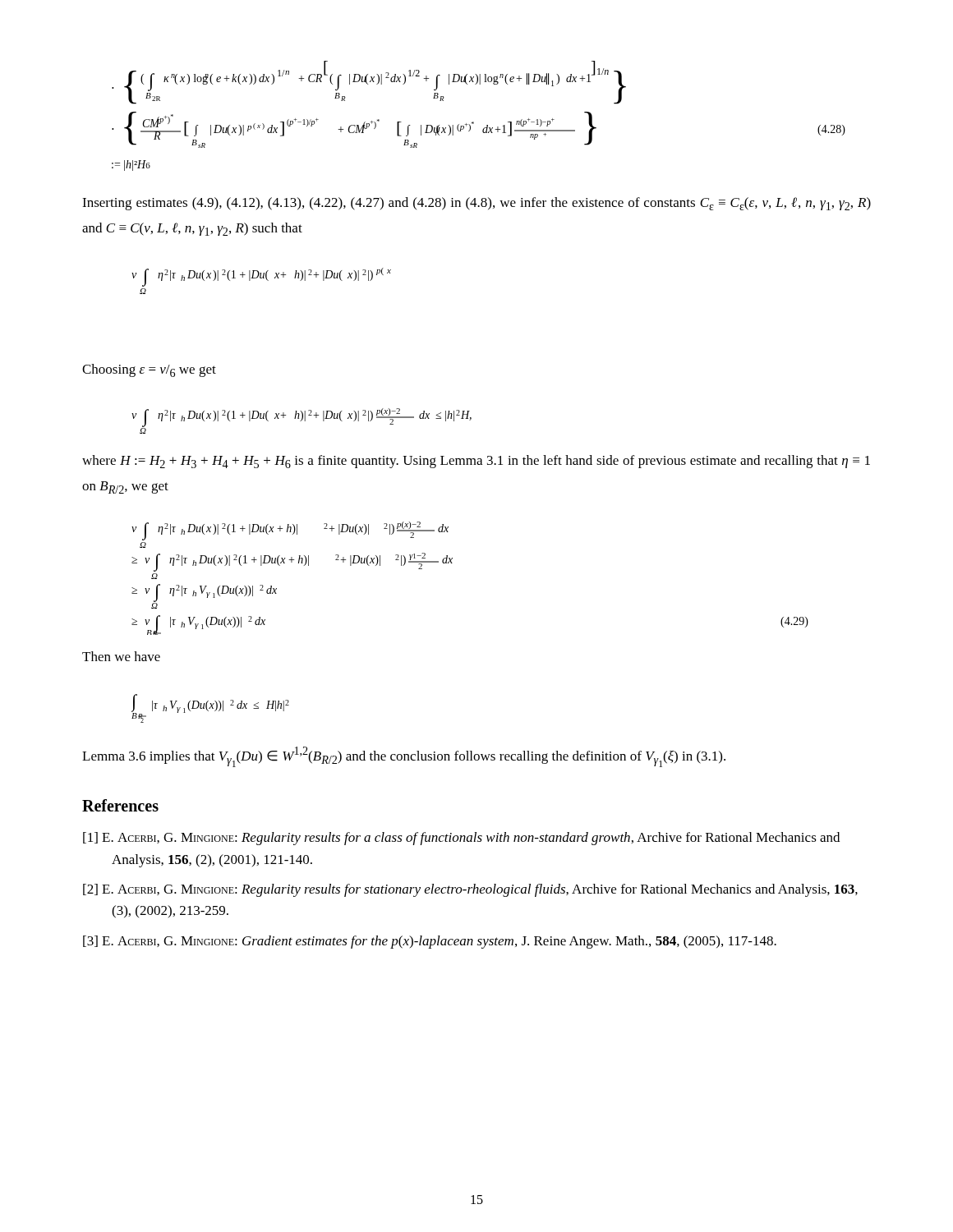Where is the passage that starts "Choosing ε = ν/6 we"?

(149, 370)
